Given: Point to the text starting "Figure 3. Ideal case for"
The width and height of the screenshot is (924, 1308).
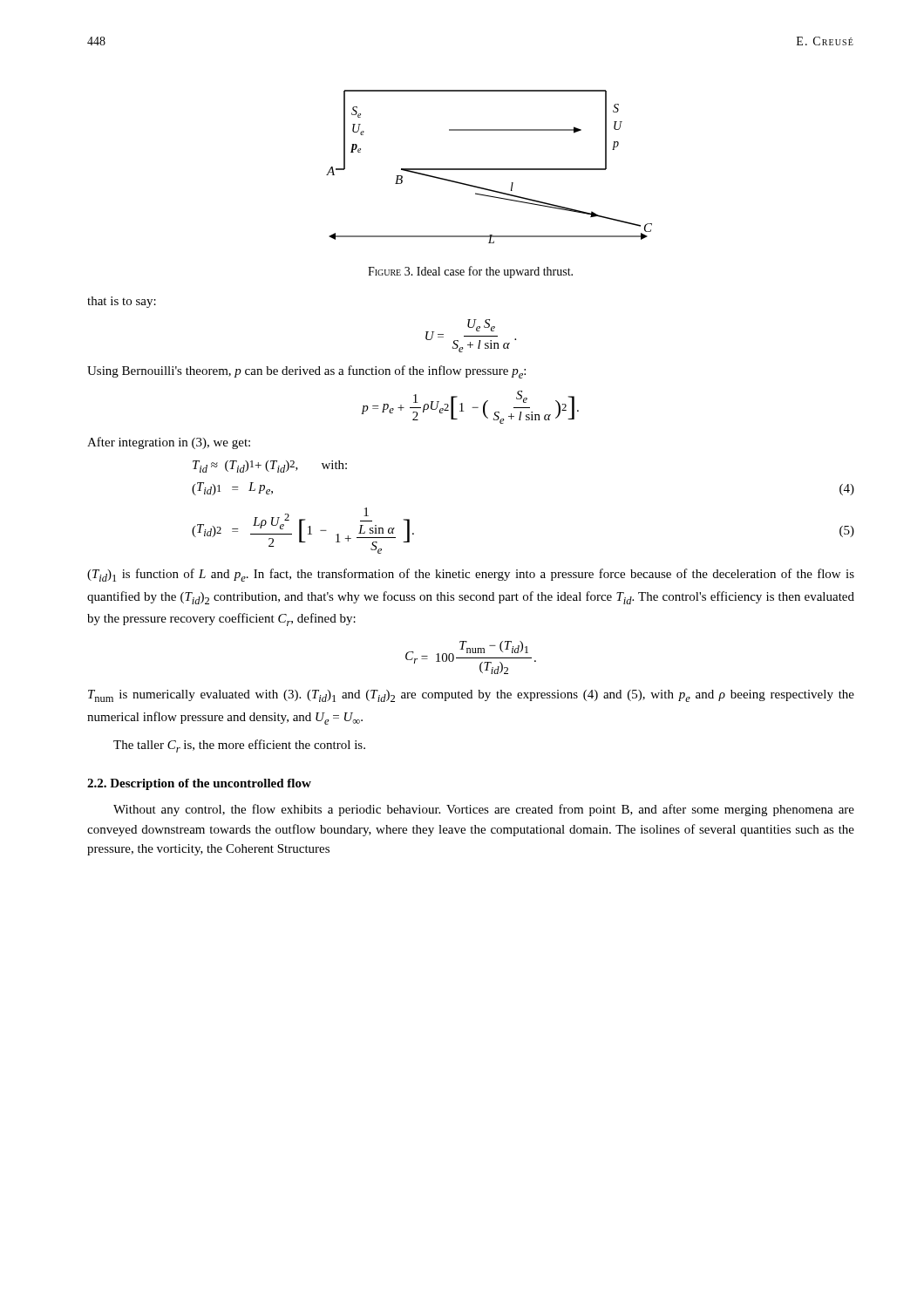Looking at the screenshot, I should pos(471,272).
